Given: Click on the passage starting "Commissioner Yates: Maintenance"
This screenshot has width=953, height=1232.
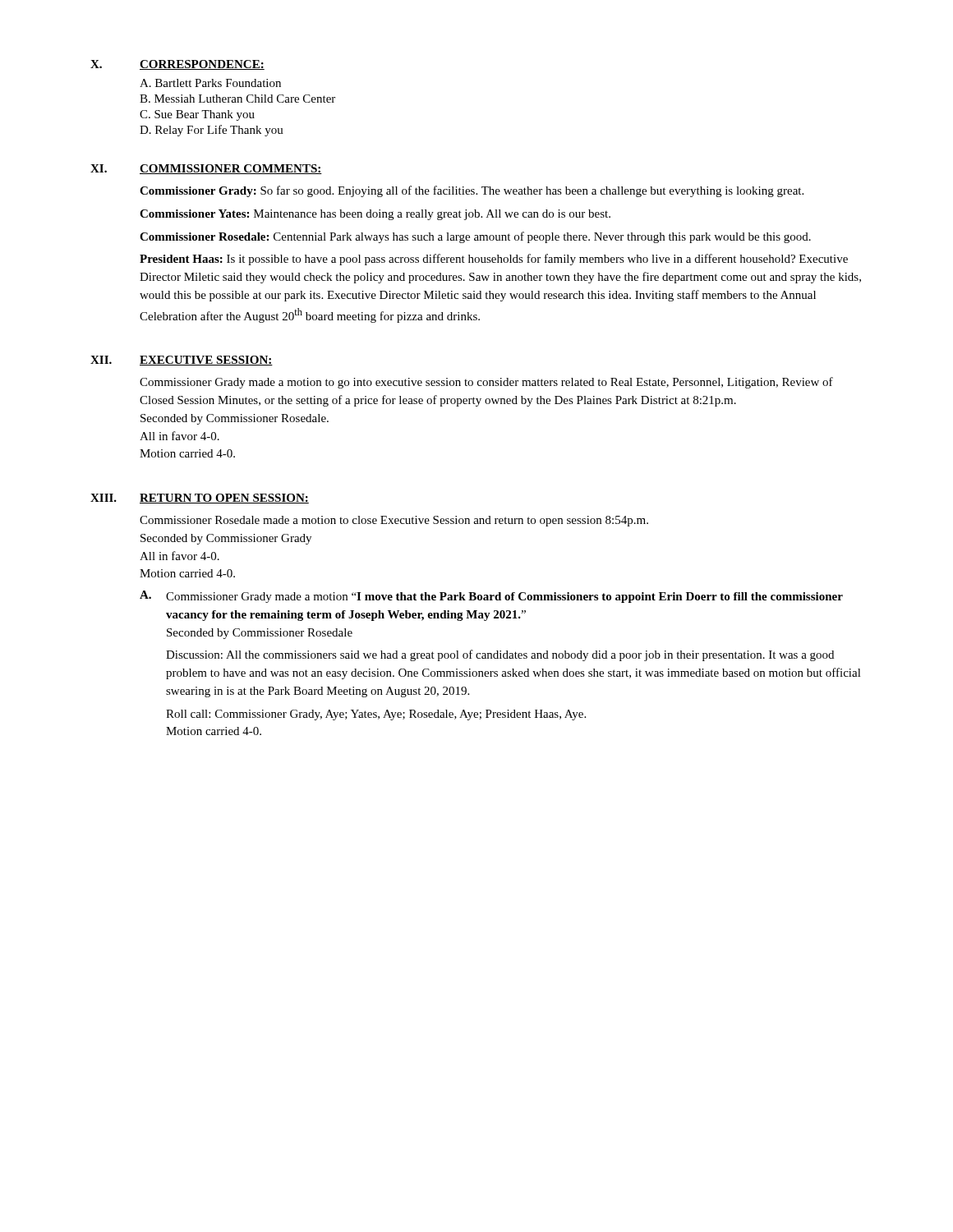Looking at the screenshot, I should click(x=375, y=213).
